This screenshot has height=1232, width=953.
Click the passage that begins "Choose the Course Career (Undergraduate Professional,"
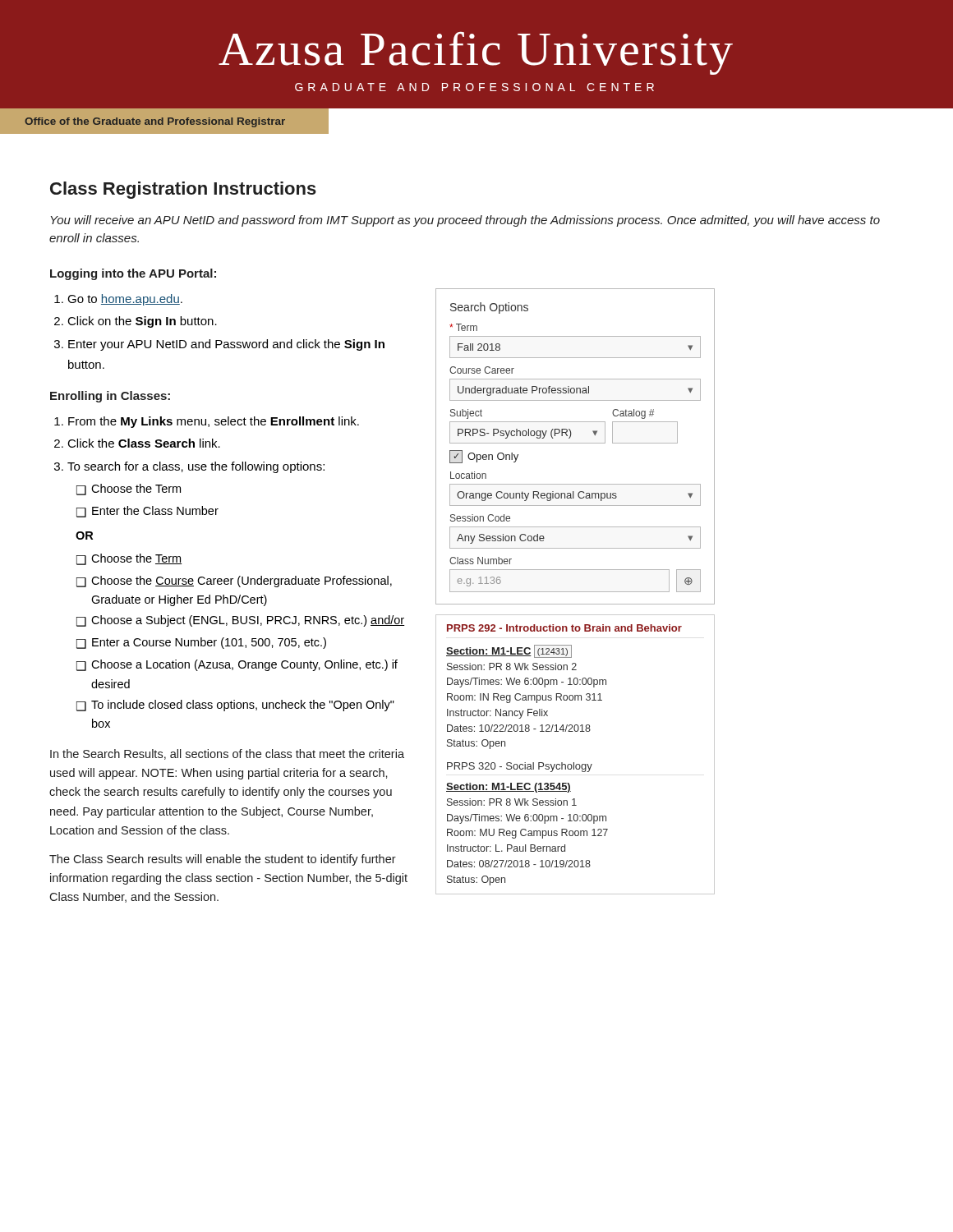(x=251, y=591)
